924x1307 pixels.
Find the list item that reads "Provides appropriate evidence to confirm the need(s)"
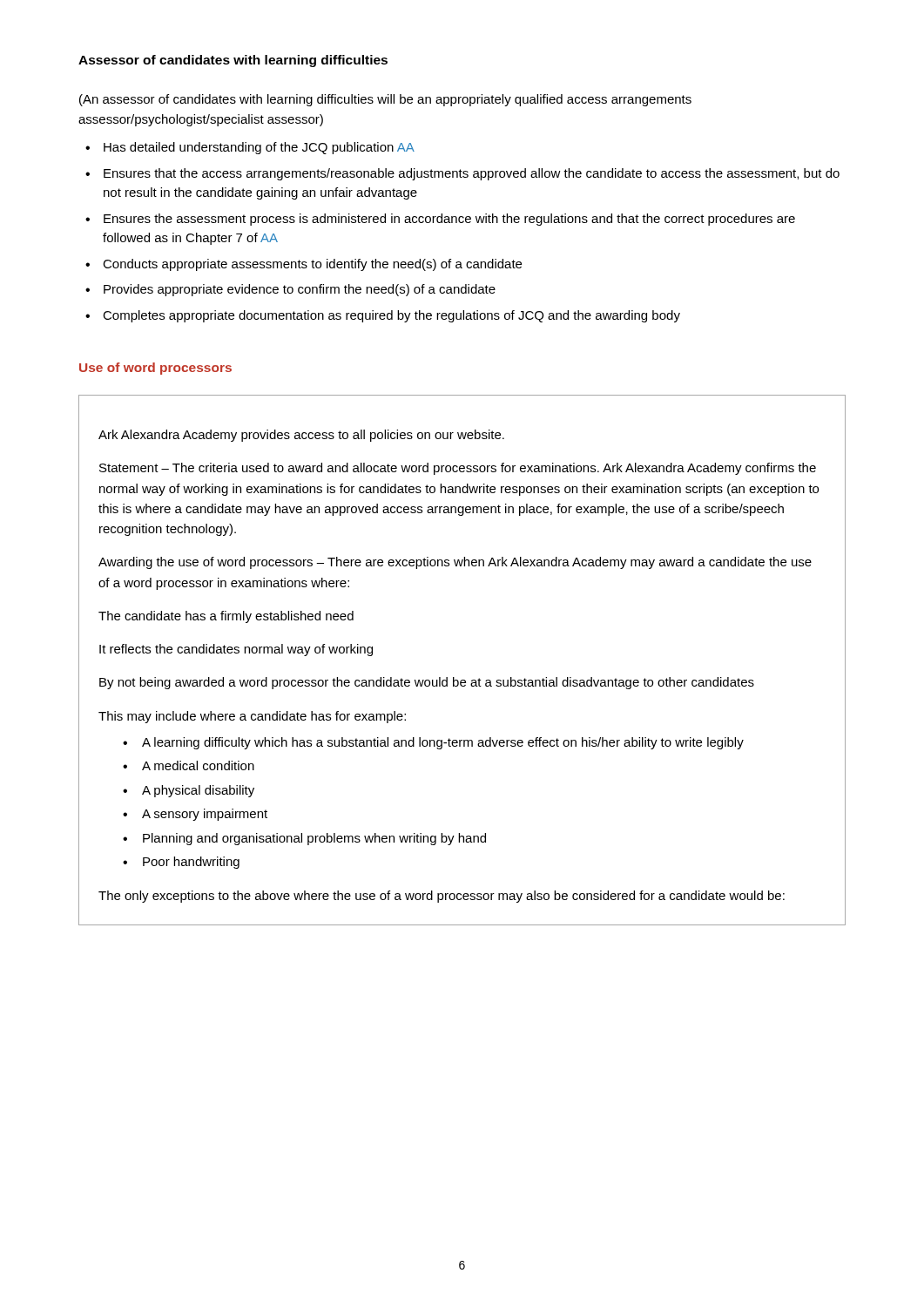[x=299, y=289]
